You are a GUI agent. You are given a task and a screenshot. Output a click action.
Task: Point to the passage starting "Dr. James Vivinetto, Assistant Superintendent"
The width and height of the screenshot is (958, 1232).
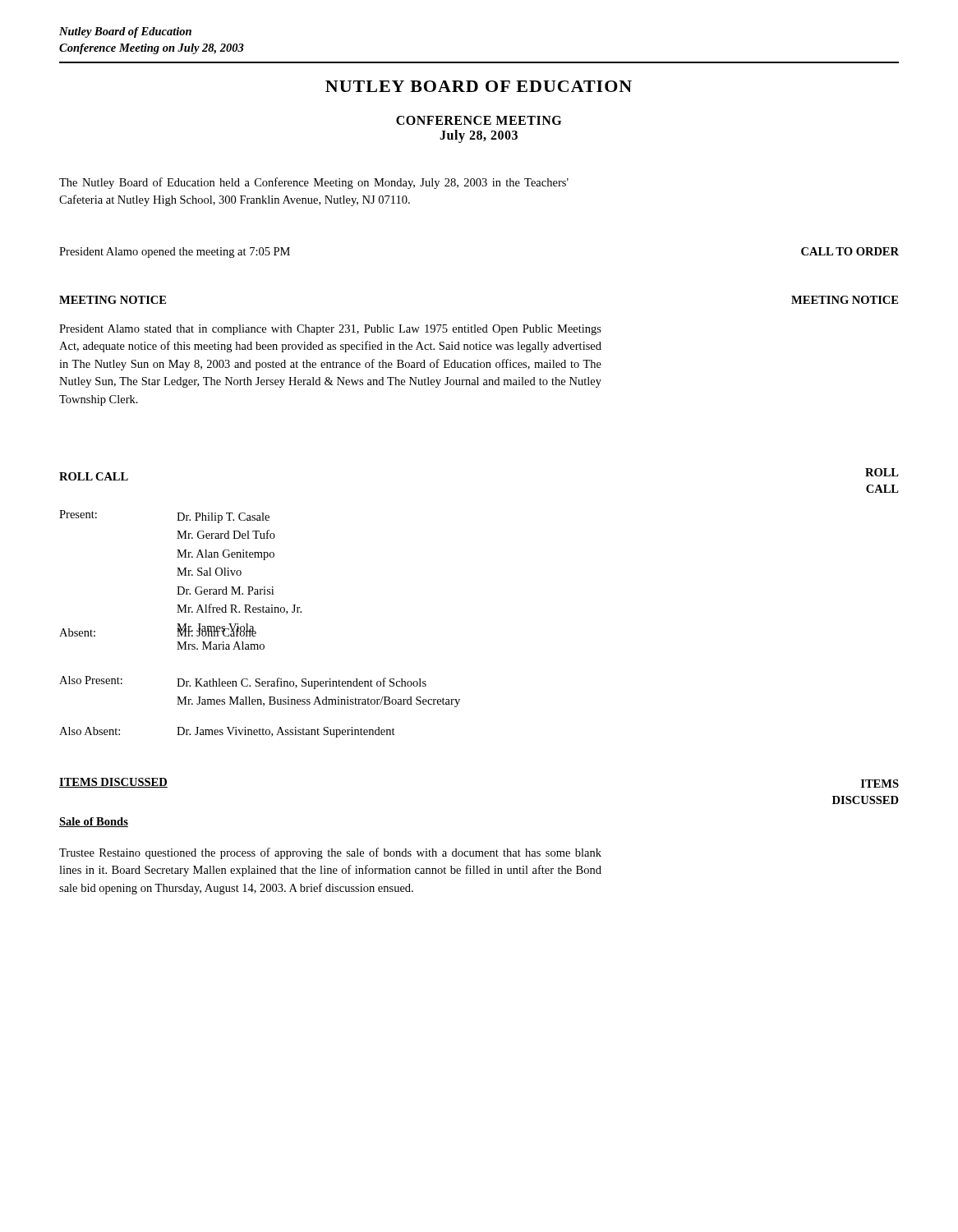pos(286,731)
